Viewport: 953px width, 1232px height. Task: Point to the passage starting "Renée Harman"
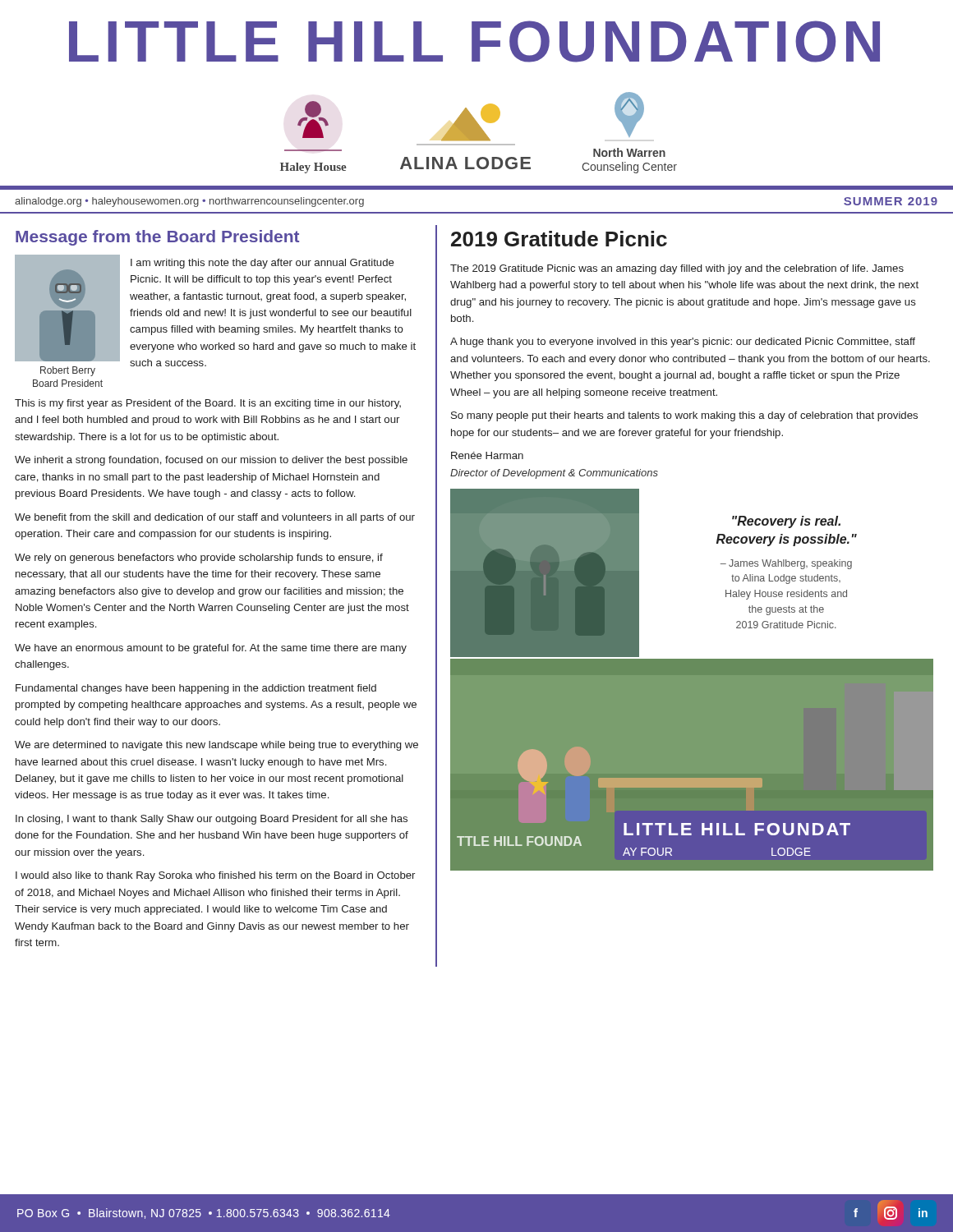pos(487,456)
